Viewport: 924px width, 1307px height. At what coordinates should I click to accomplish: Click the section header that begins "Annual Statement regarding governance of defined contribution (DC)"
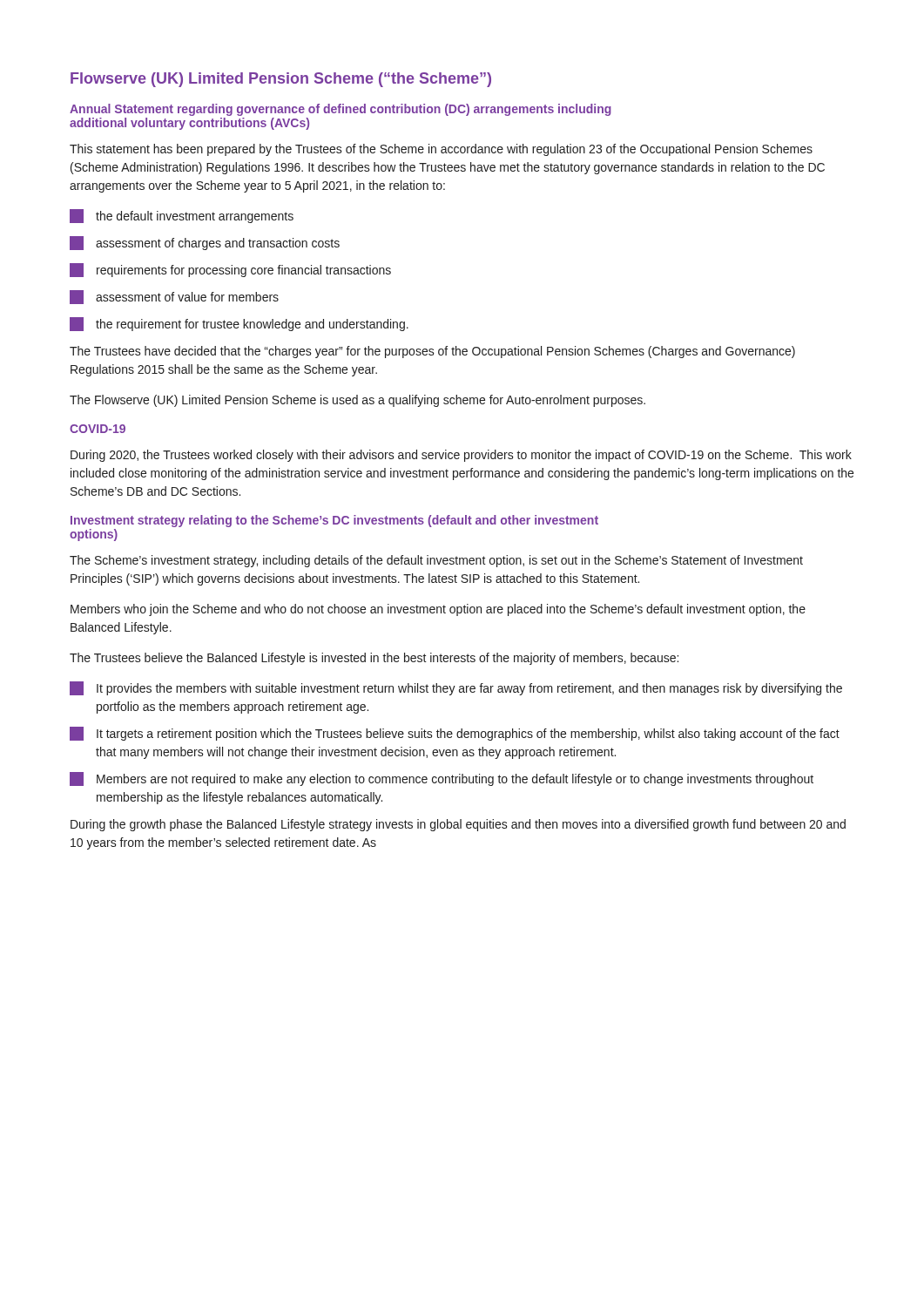coord(341,116)
